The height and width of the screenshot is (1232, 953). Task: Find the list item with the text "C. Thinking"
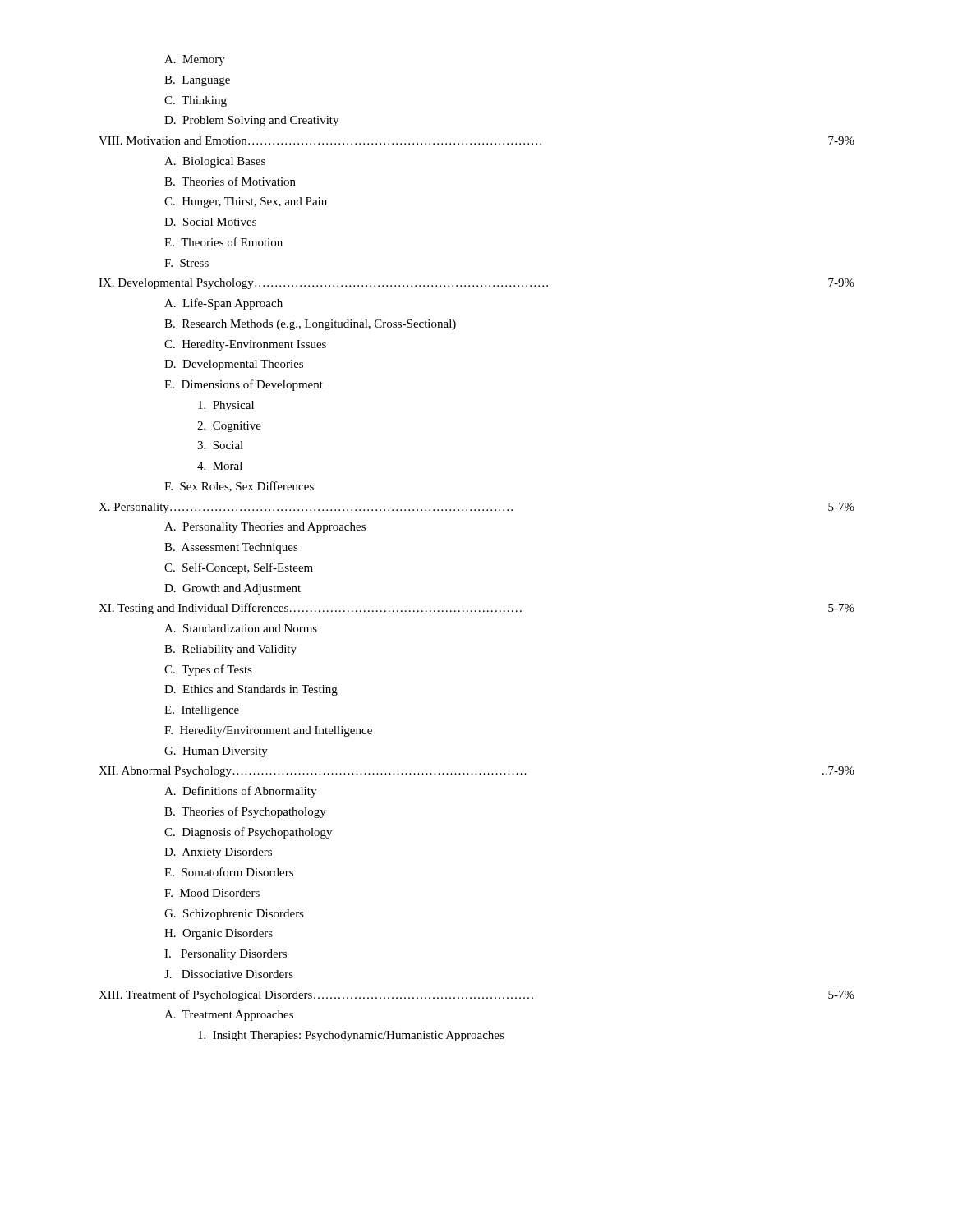pyautogui.click(x=196, y=100)
